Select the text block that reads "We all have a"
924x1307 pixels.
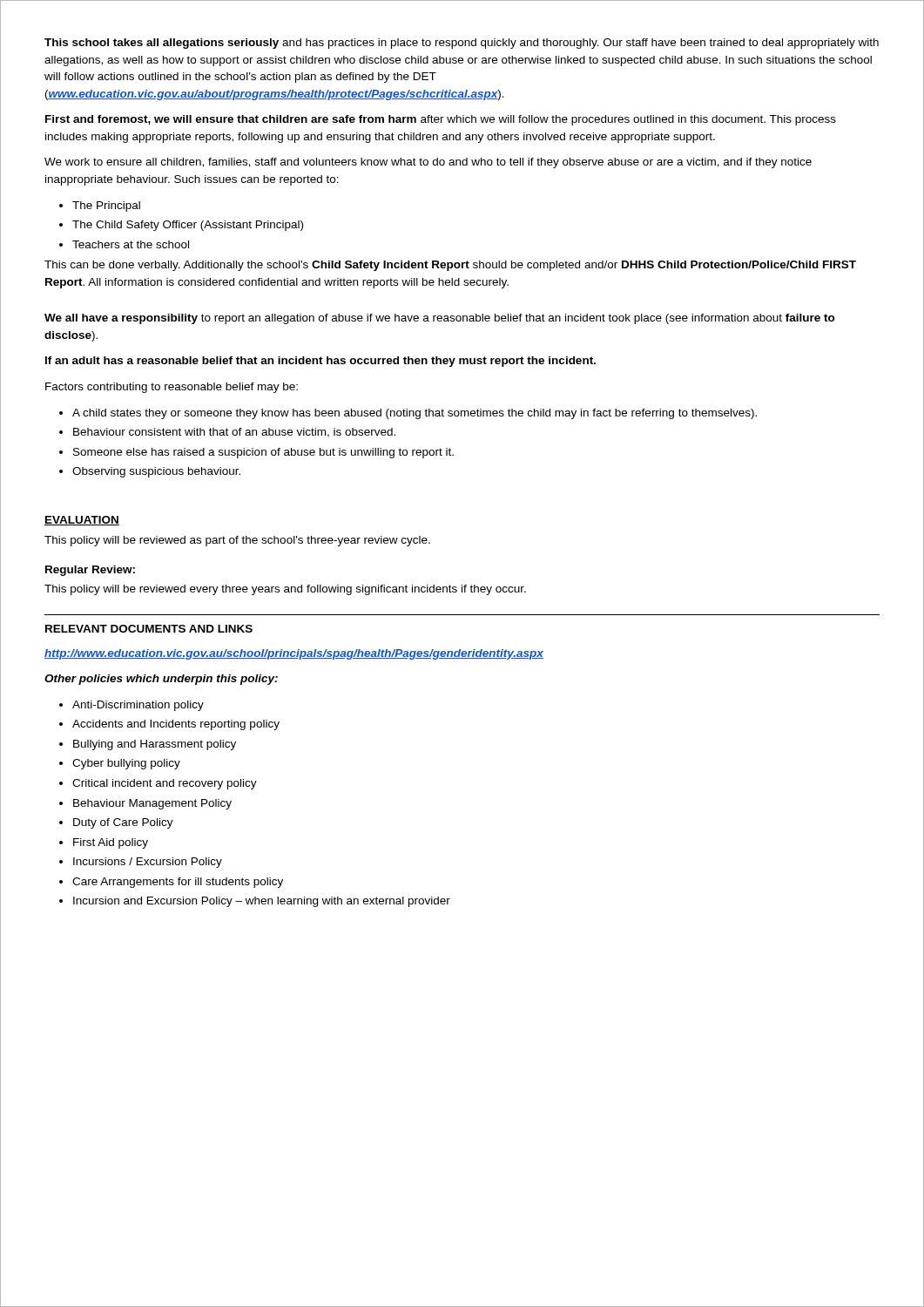pyautogui.click(x=462, y=327)
